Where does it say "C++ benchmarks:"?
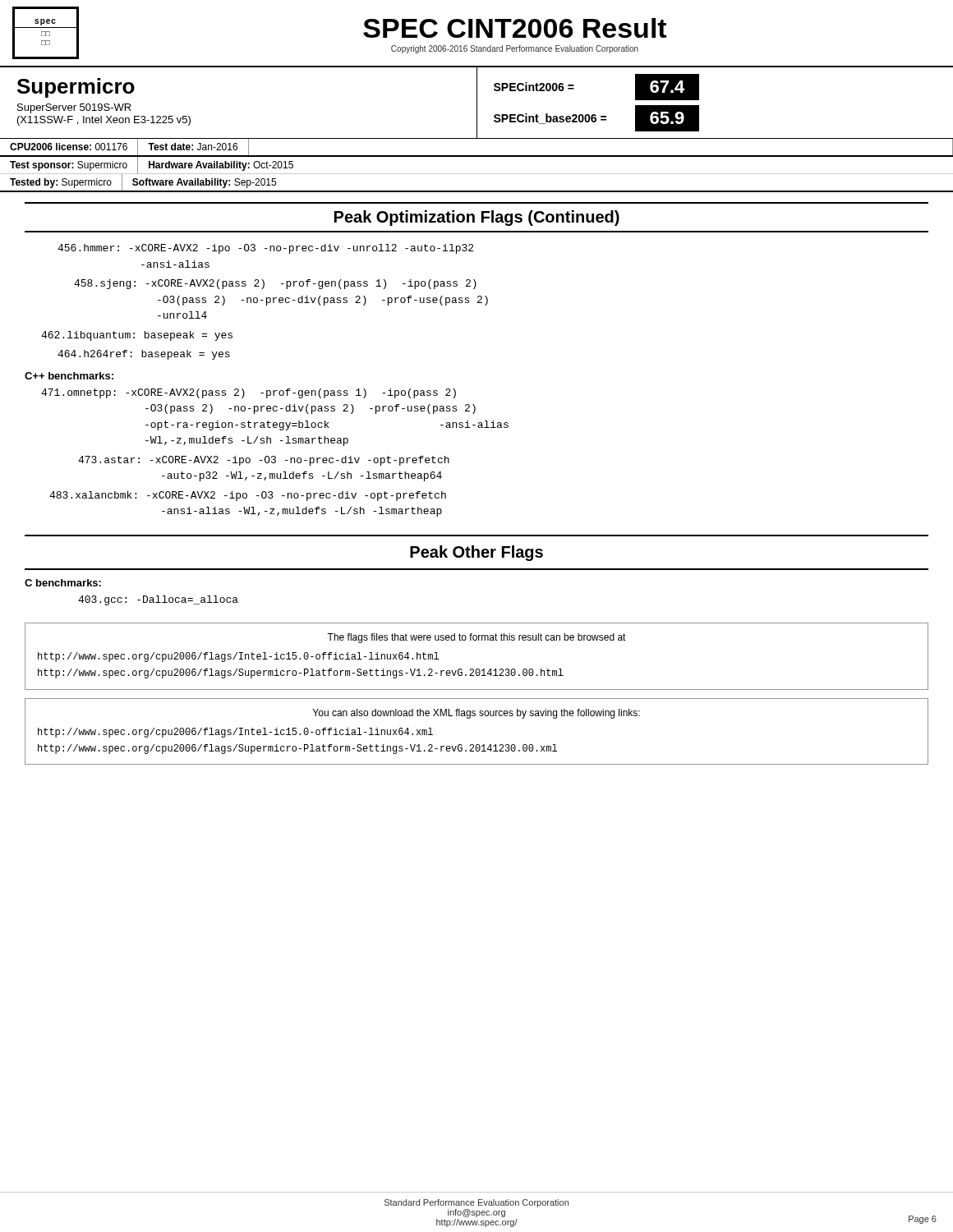This screenshot has width=953, height=1232. (69, 375)
